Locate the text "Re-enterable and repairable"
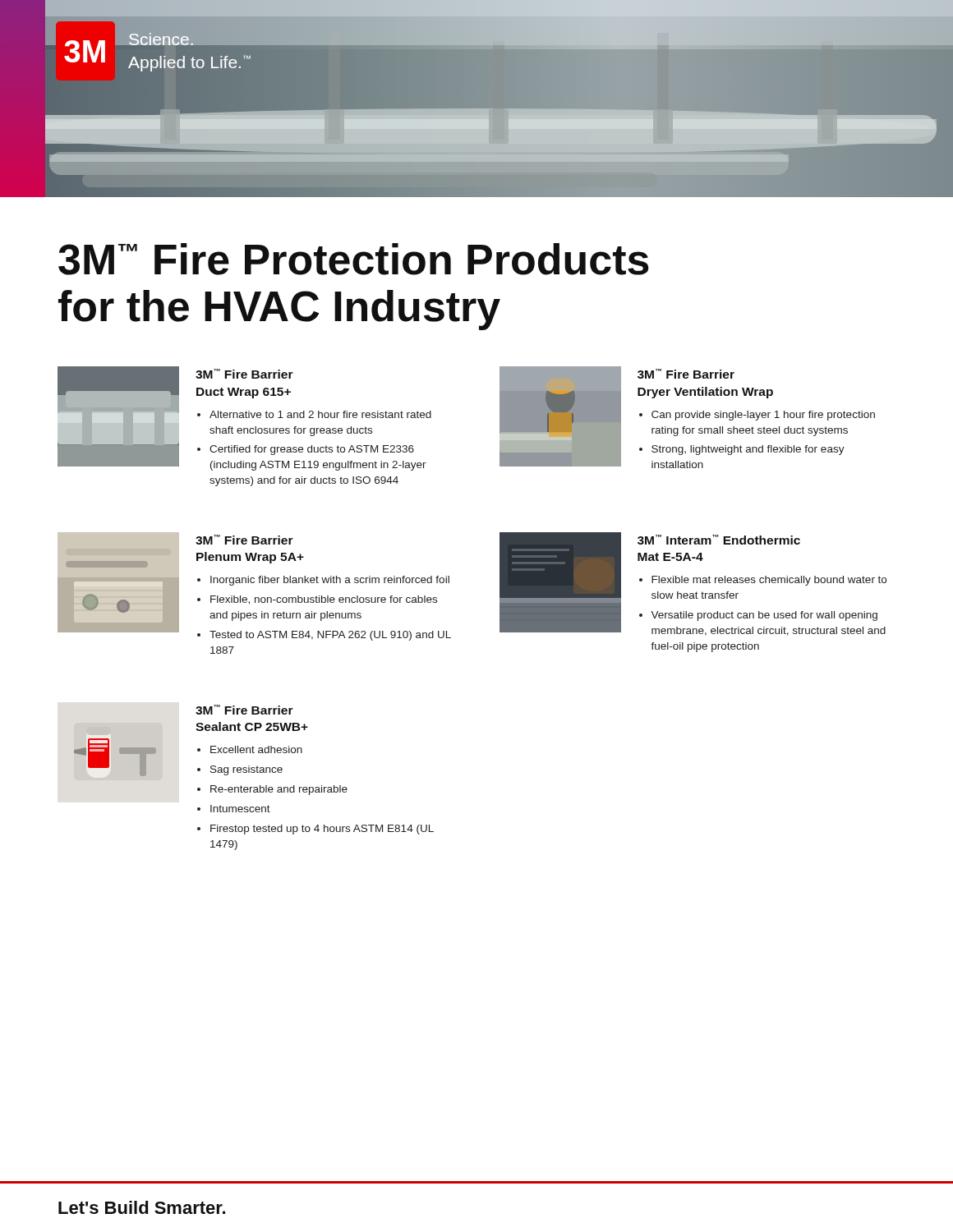Screen dimensions: 1232x953 (279, 789)
